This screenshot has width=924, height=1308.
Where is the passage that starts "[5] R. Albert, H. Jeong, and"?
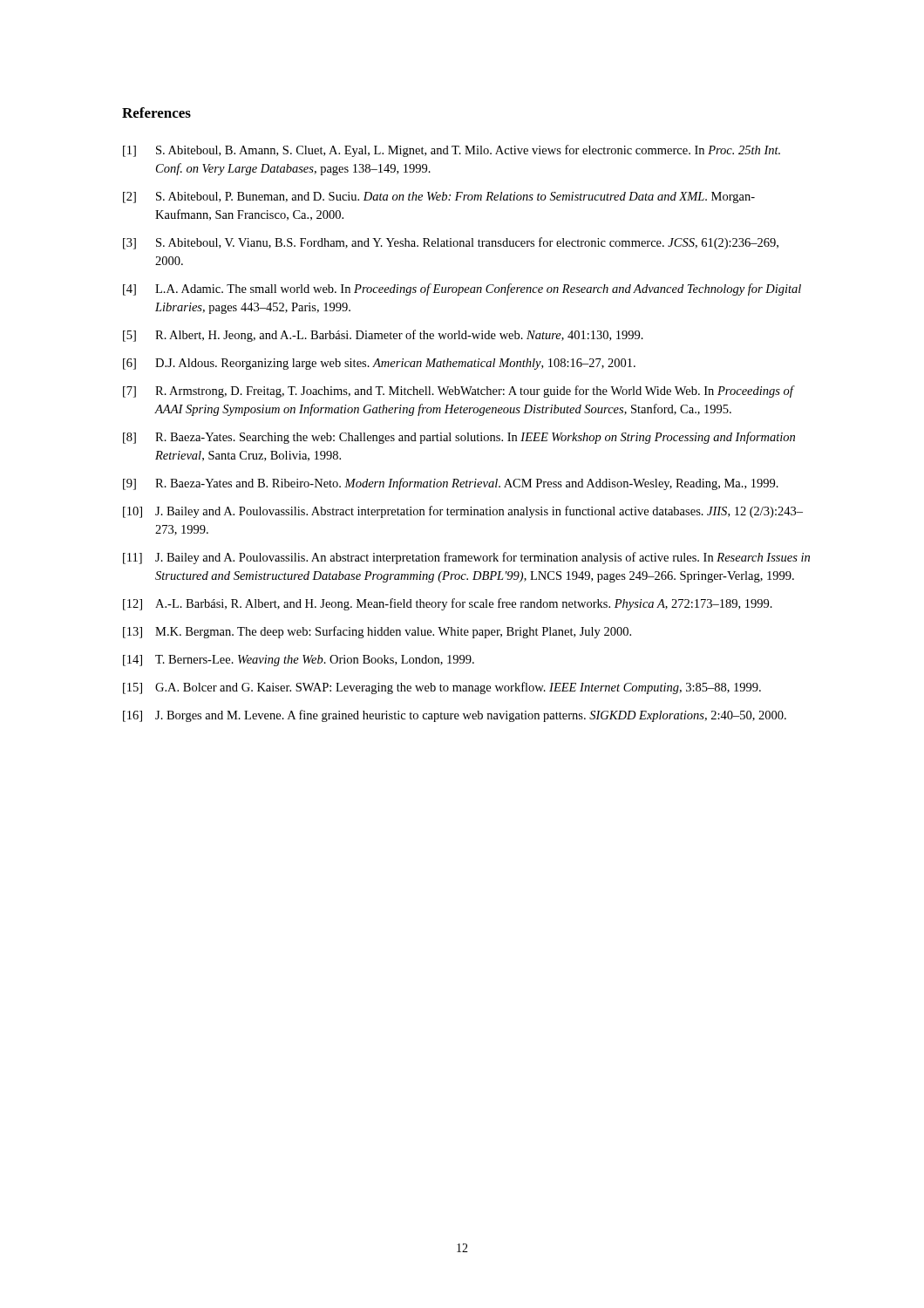point(466,335)
